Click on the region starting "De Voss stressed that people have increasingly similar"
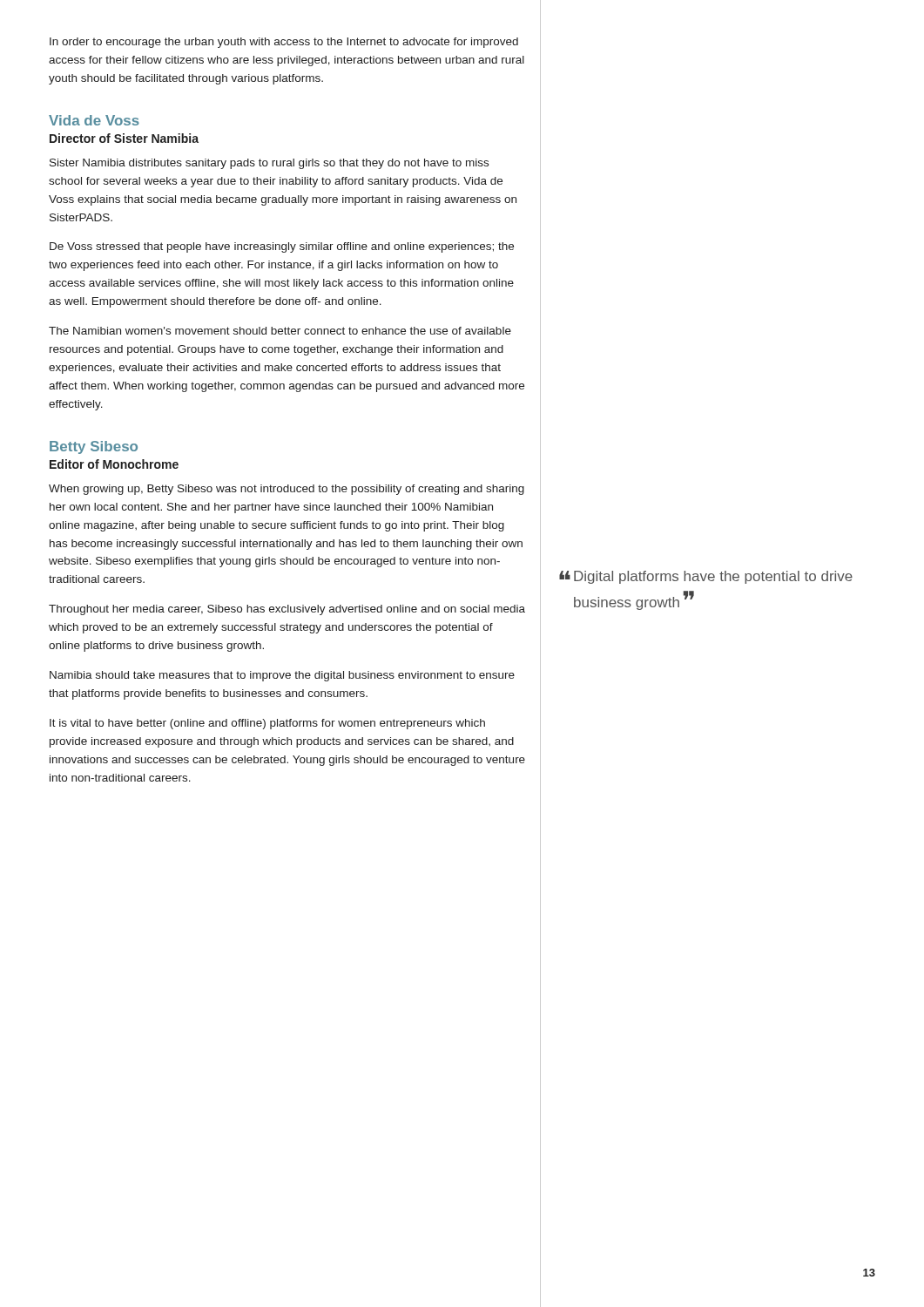This screenshot has width=924, height=1307. (282, 274)
